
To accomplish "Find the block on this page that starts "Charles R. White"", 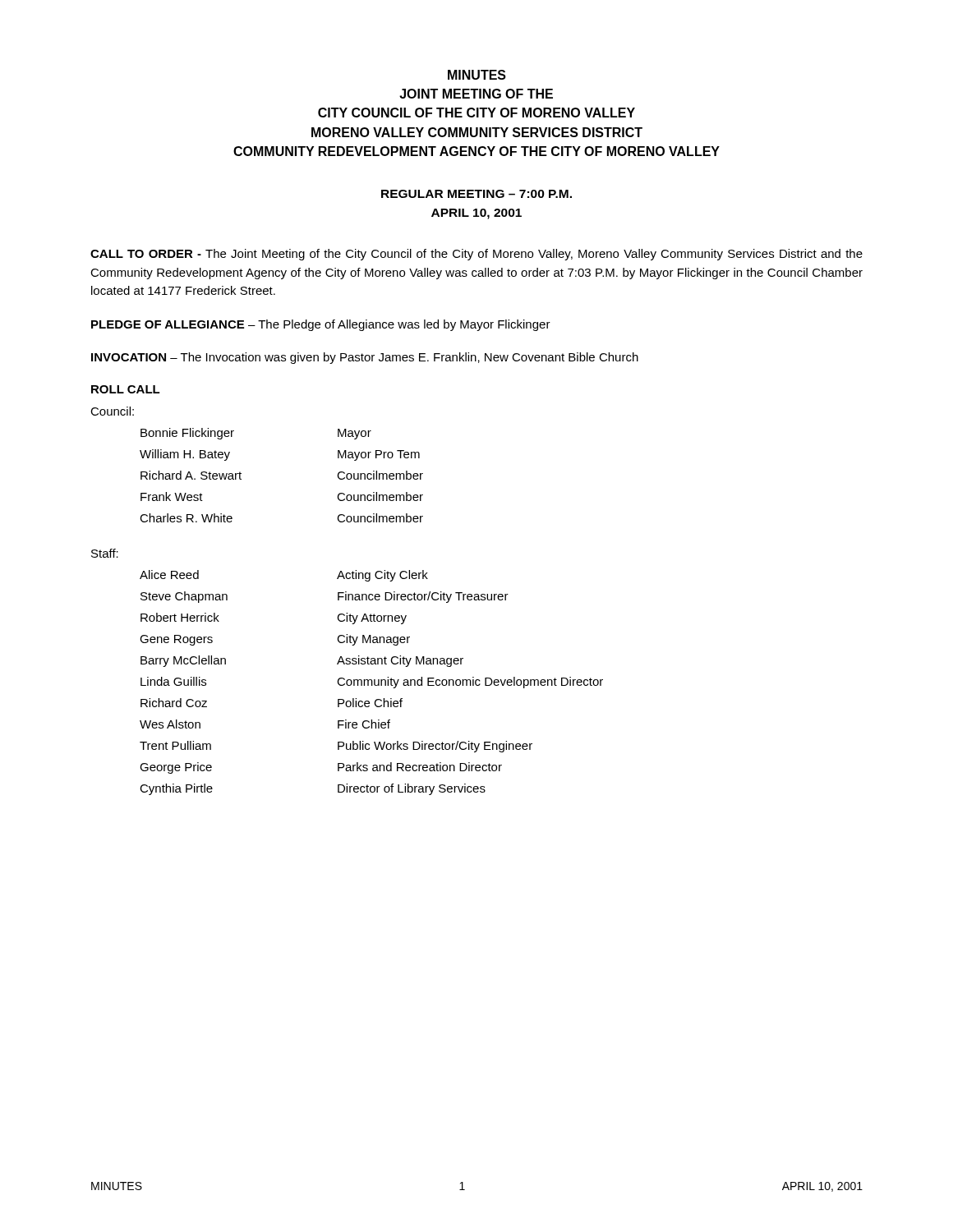I will (x=190, y=519).
